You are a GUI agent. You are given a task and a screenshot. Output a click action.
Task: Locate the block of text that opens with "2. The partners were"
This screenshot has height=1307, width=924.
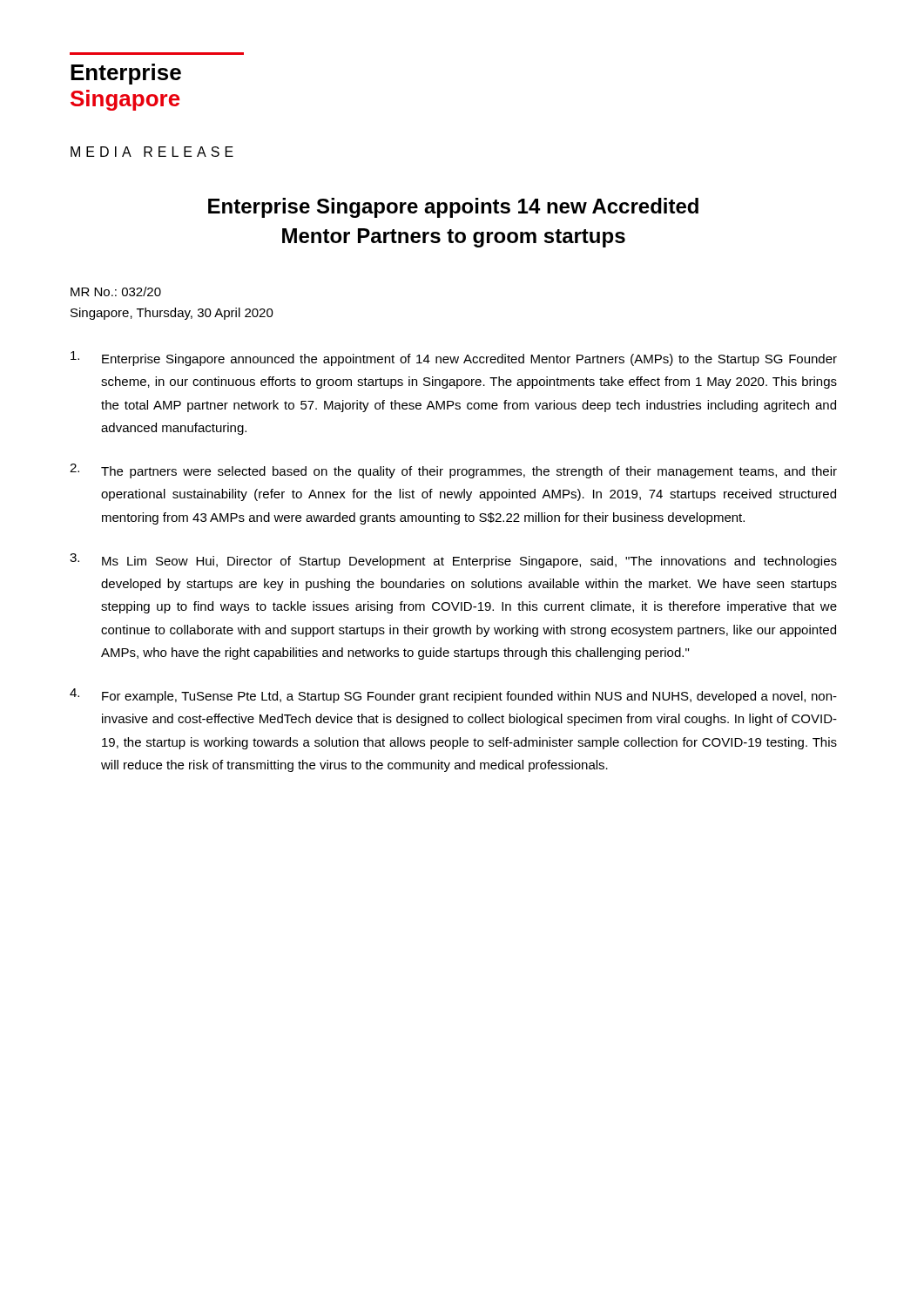click(453, 495)
